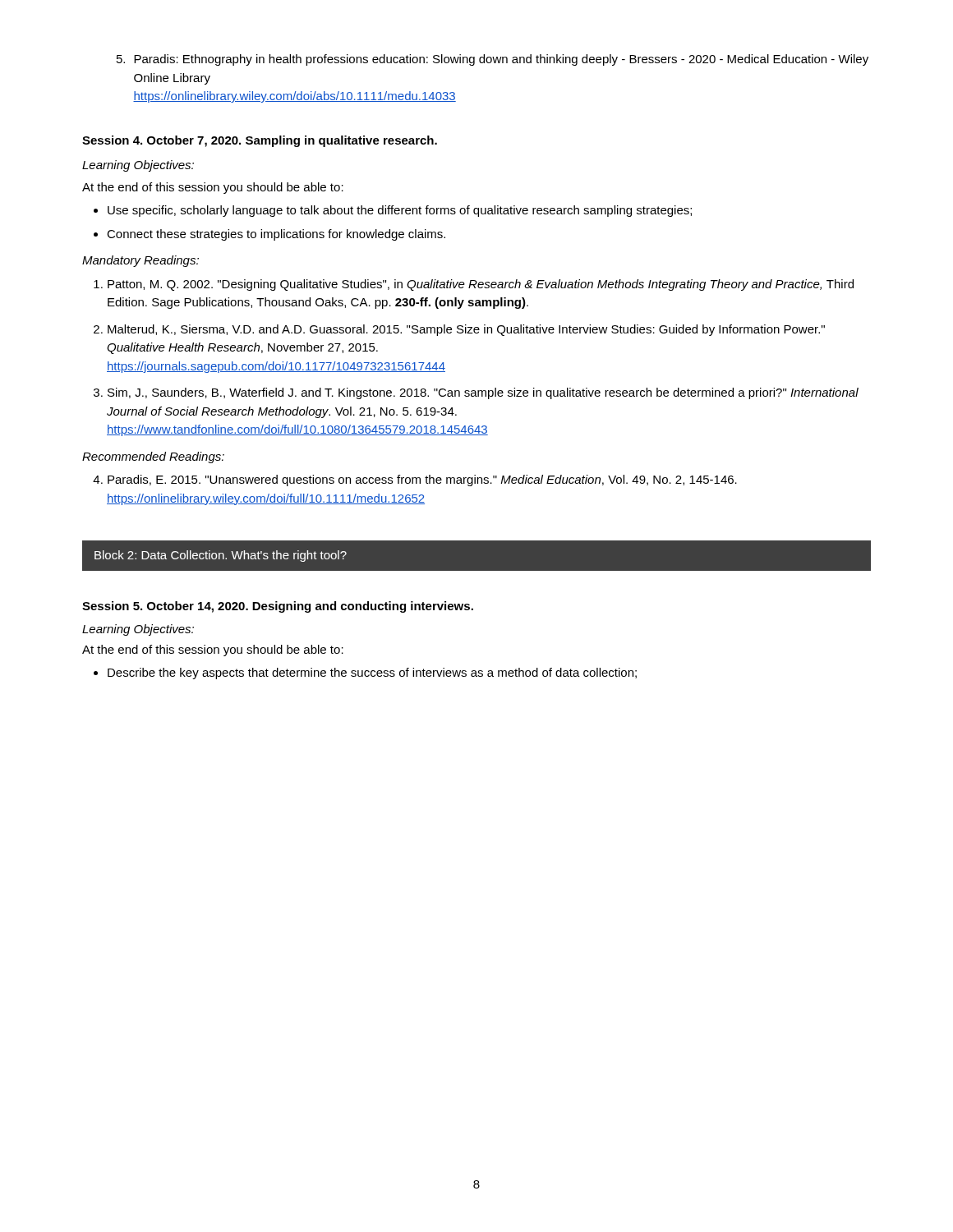
Task: Locate the block starting "Use specific, scholarly"
Action: (476, 222)
